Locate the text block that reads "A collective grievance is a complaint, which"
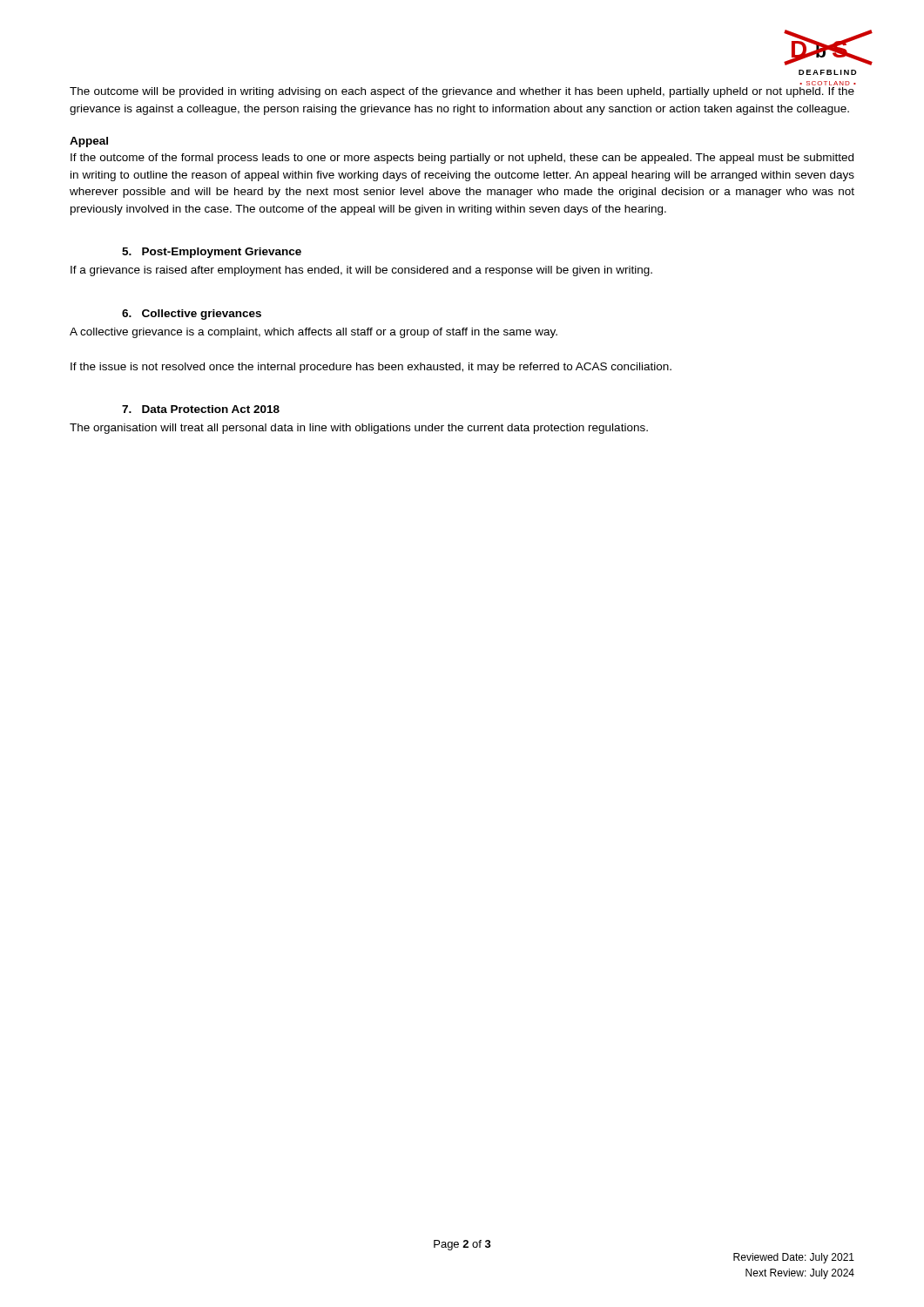 point(314,331)
